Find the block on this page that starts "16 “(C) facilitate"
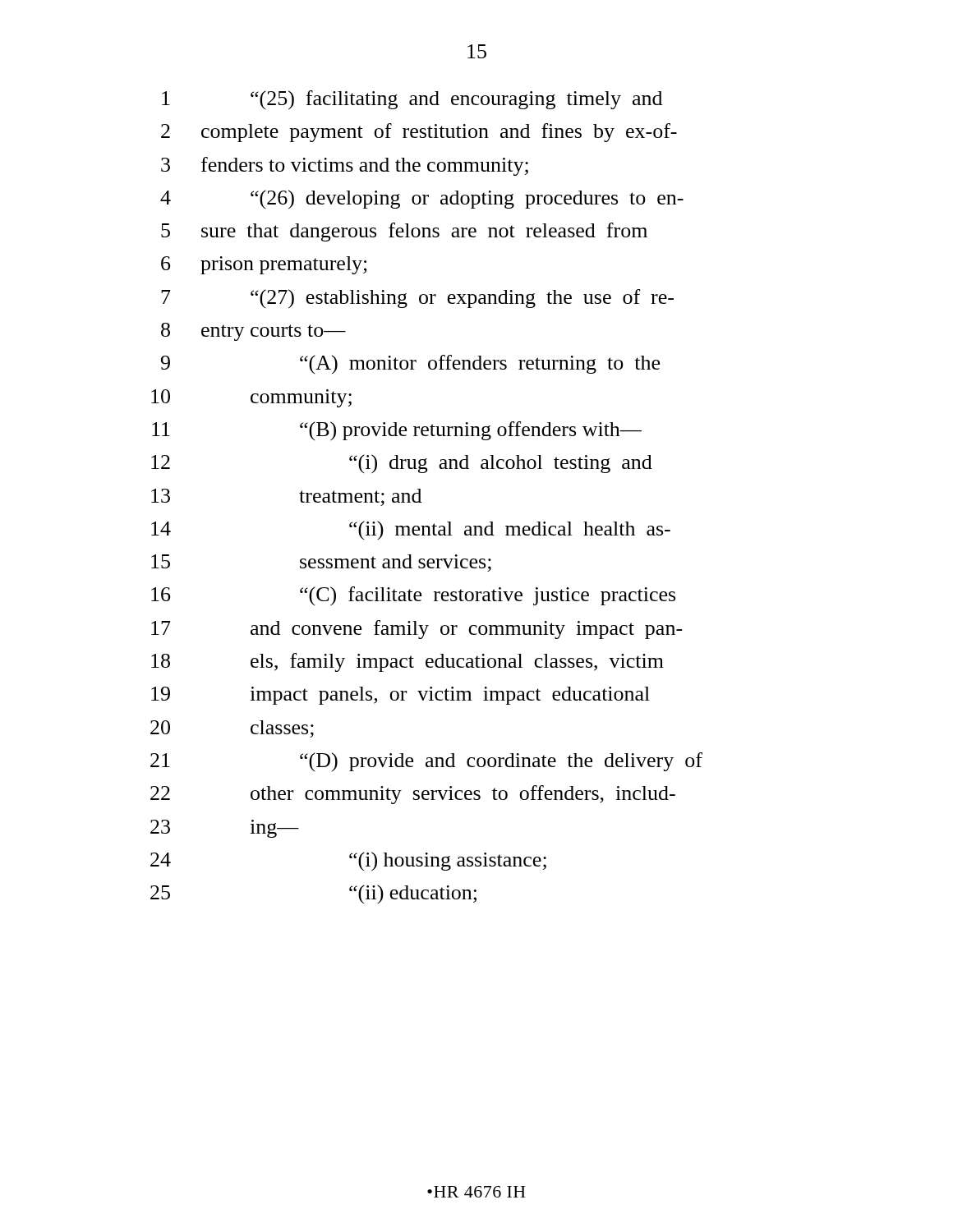Image resolution: width=953 pixels, height=1232 pixels. coord(496,595)
